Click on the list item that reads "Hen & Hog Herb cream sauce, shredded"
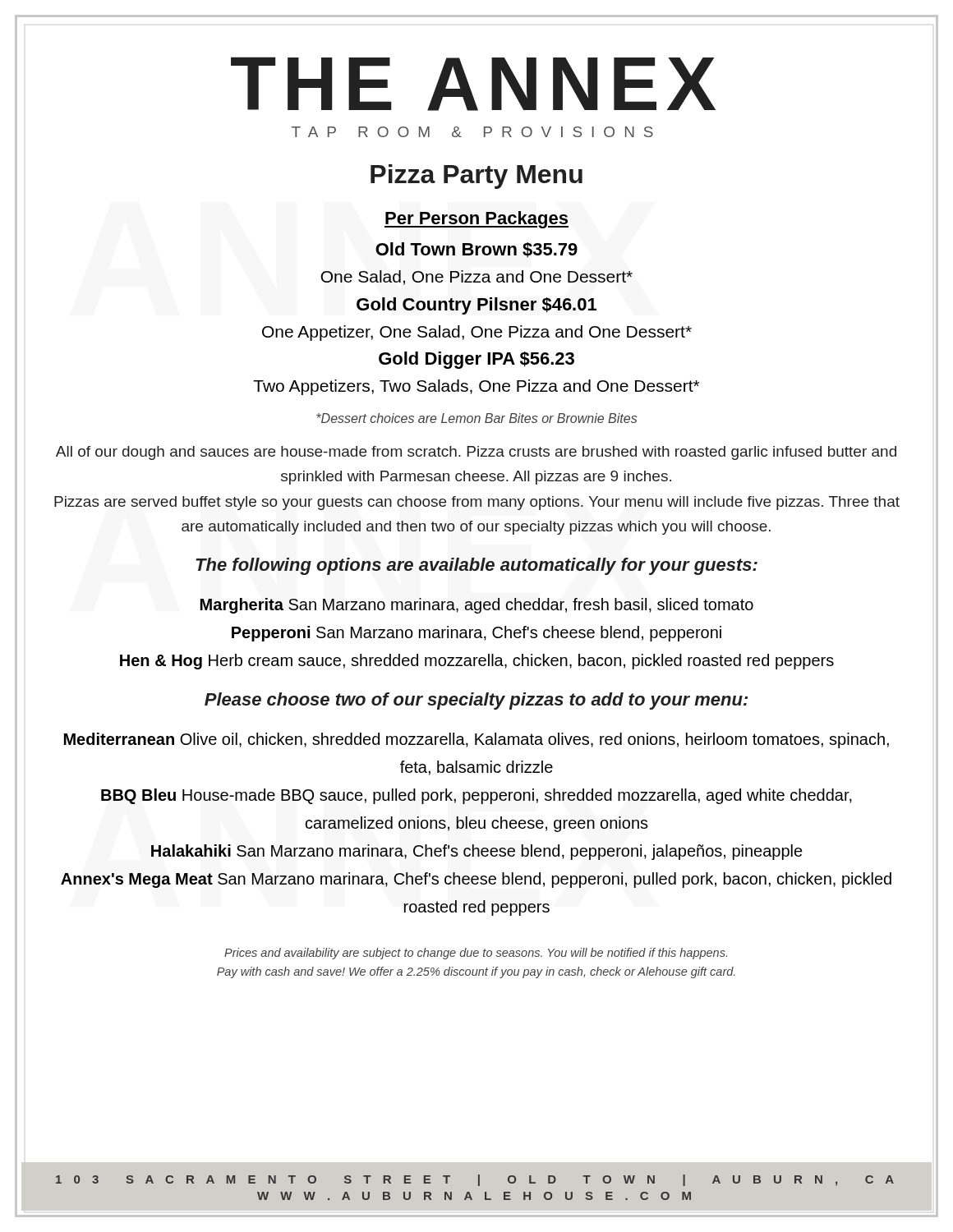The height and width of the screenshot is (1232, 953). tap(476, 660)
